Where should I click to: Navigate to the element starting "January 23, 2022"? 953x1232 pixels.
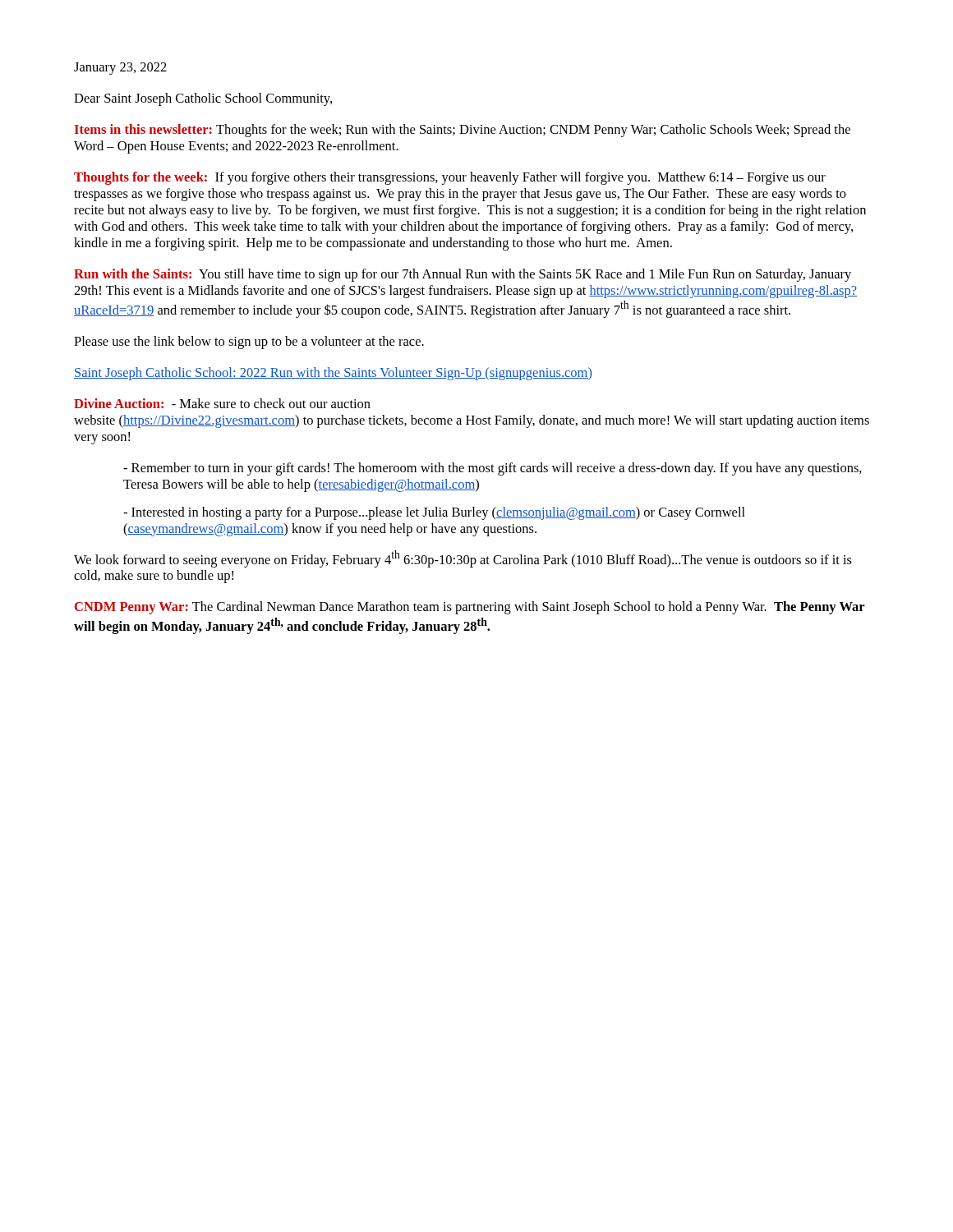[x=120, y=67]
